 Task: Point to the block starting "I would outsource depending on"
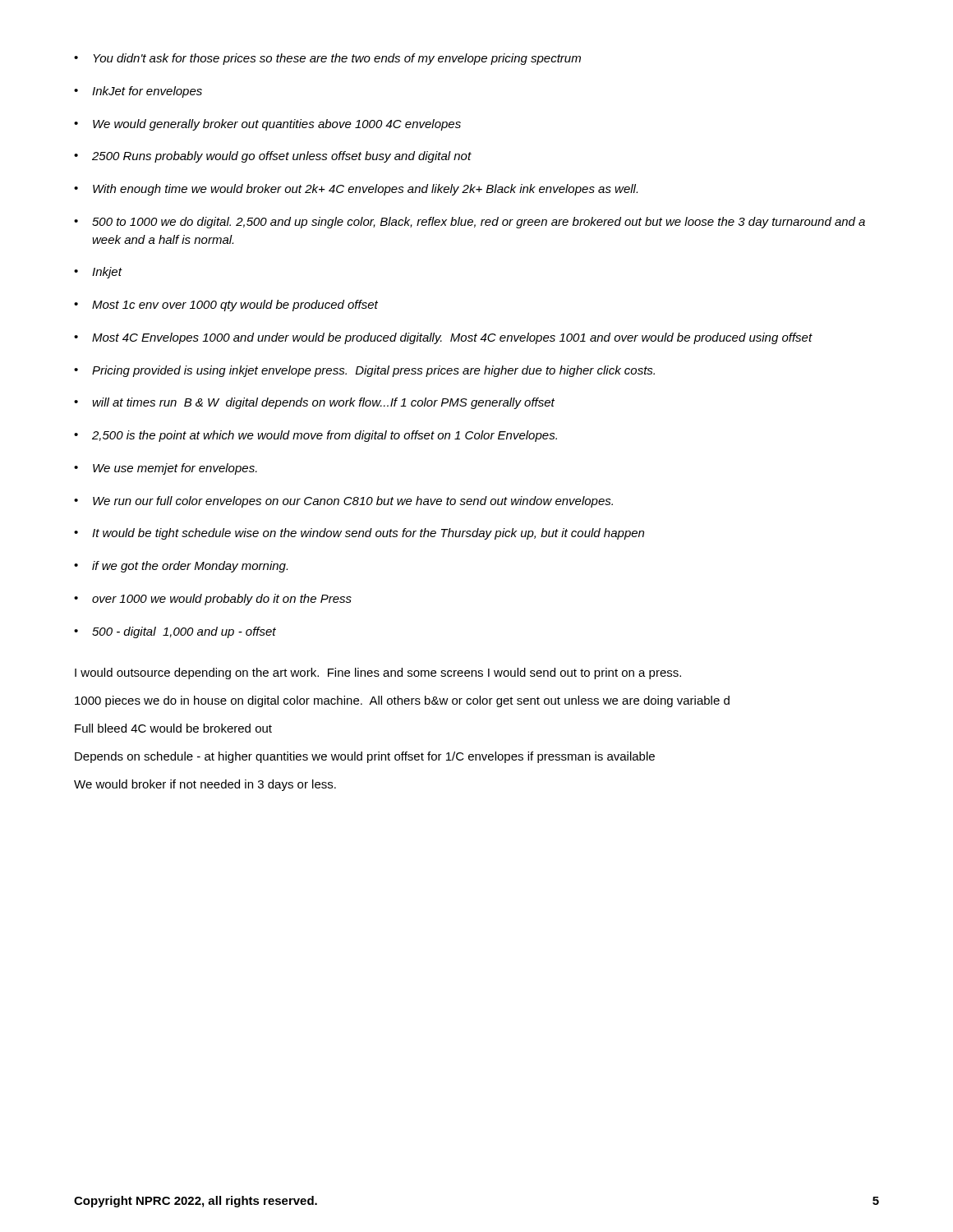[378, 672]
